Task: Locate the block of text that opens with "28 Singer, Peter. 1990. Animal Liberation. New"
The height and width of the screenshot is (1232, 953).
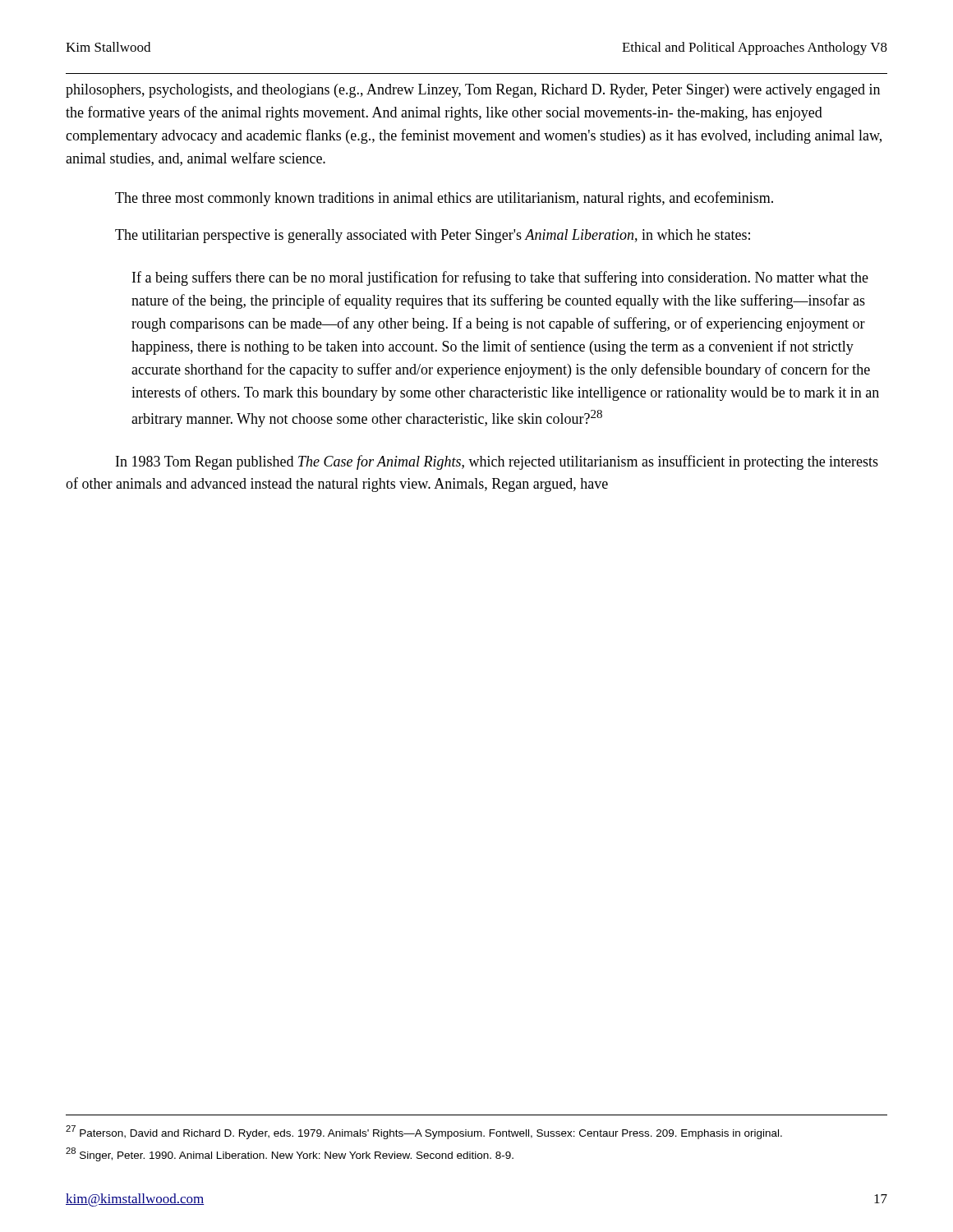Action: pos(290,1153)
